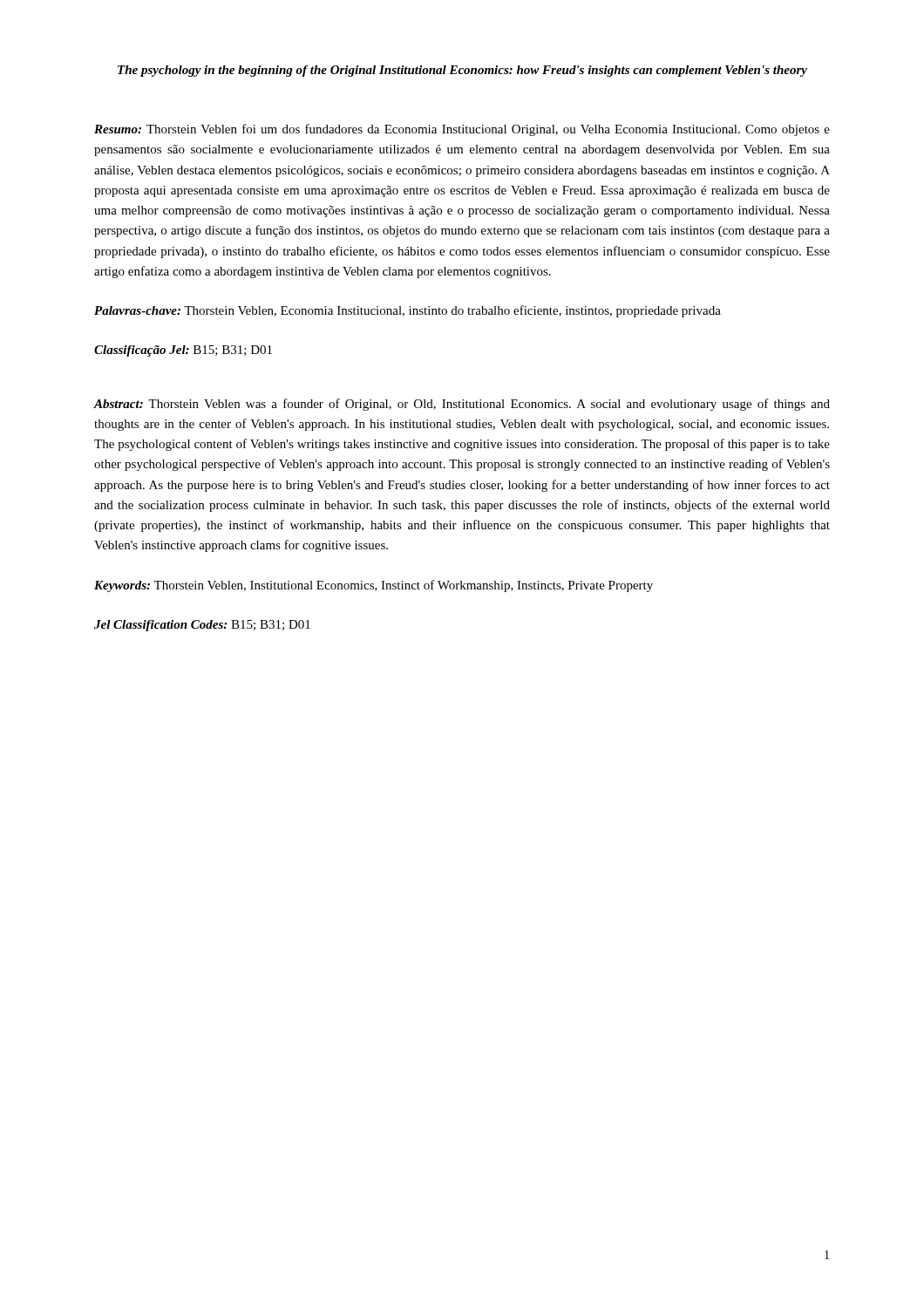This screenshot has width=924, height=1308.
Task: Locate the text block starting "Keywords: Thorstein Veblen, Institutional"
Action: 374,585
